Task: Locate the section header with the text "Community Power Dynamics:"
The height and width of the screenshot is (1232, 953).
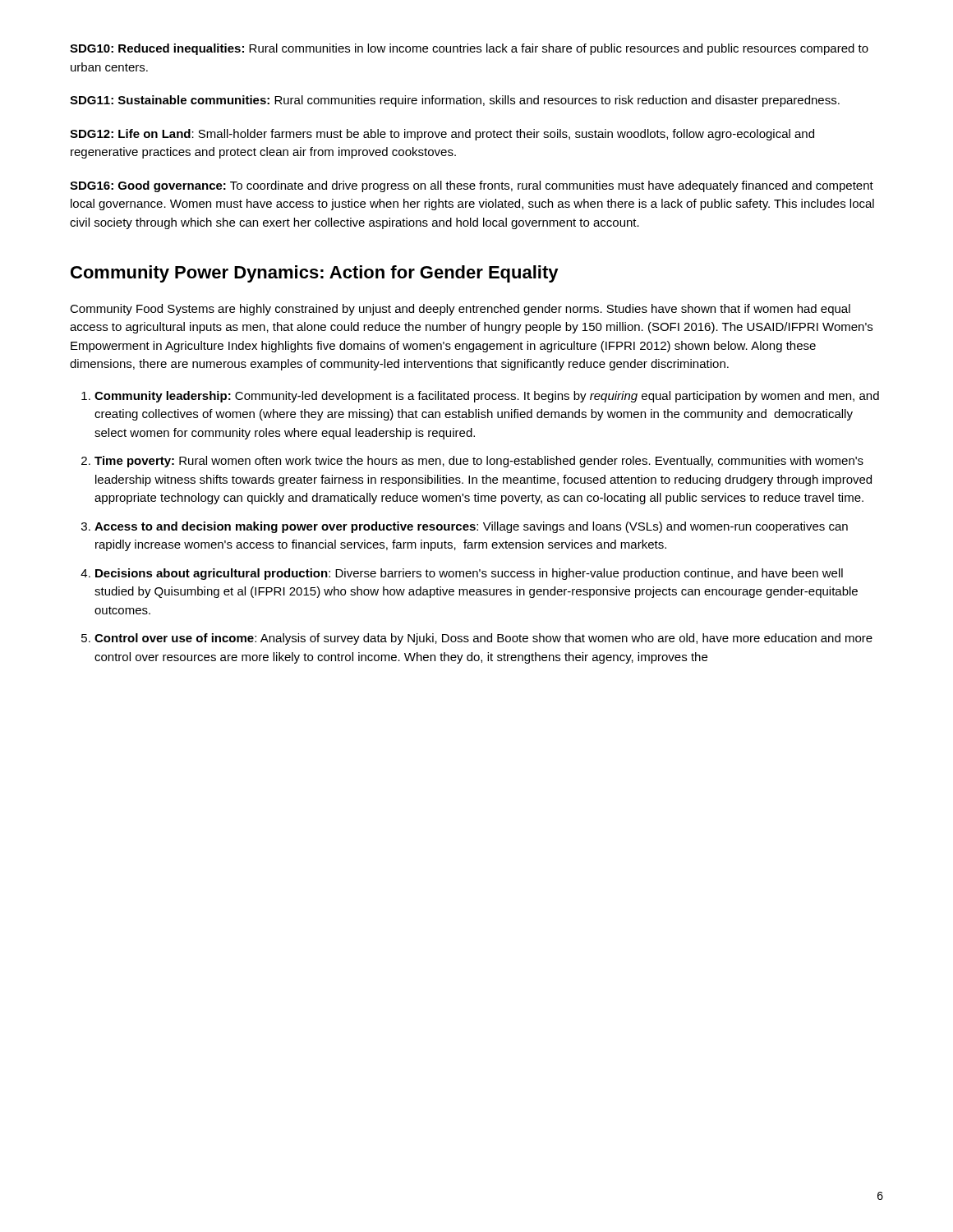Action: tap(314, 272)
